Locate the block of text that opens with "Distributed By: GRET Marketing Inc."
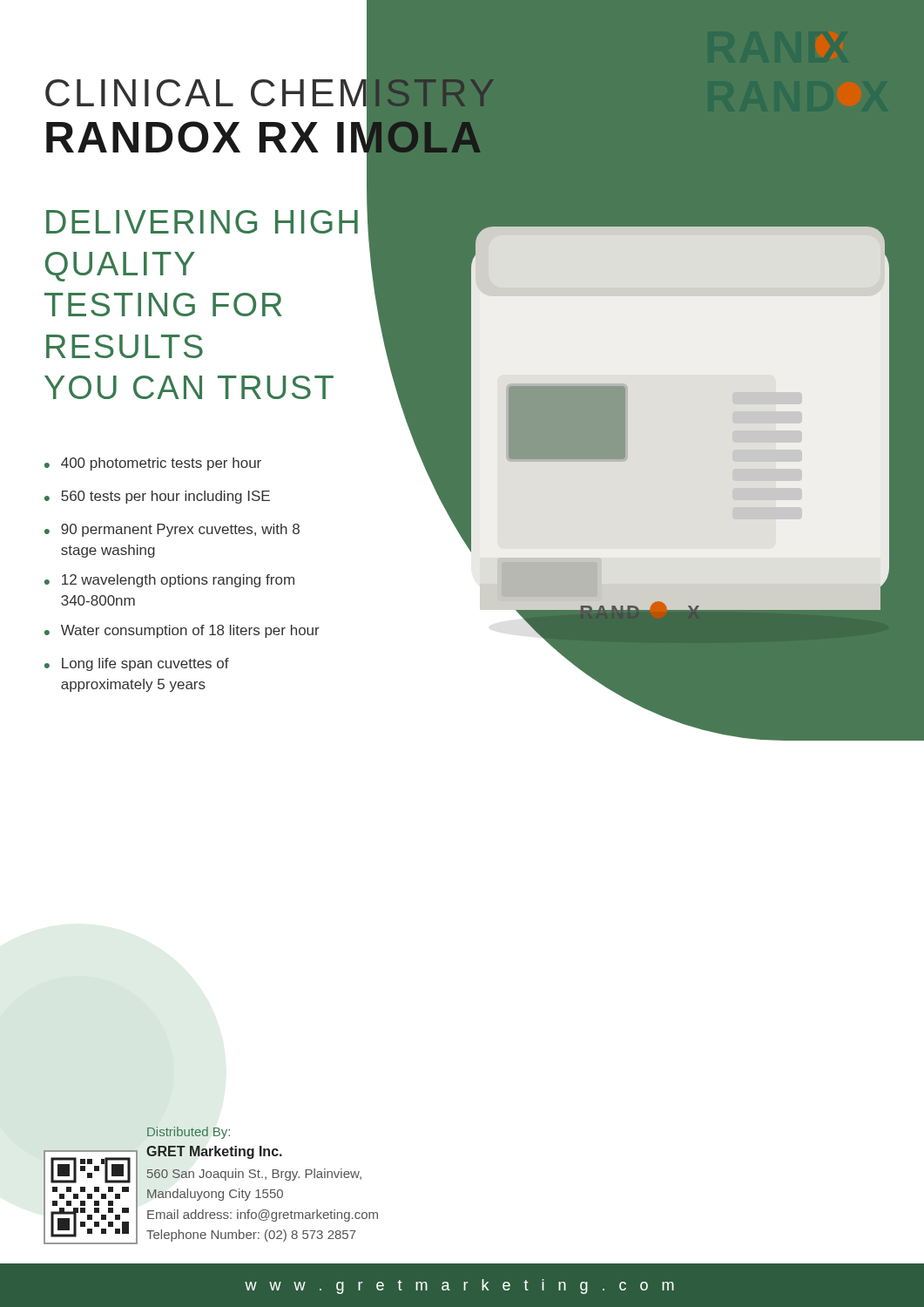 (263, 1183)
